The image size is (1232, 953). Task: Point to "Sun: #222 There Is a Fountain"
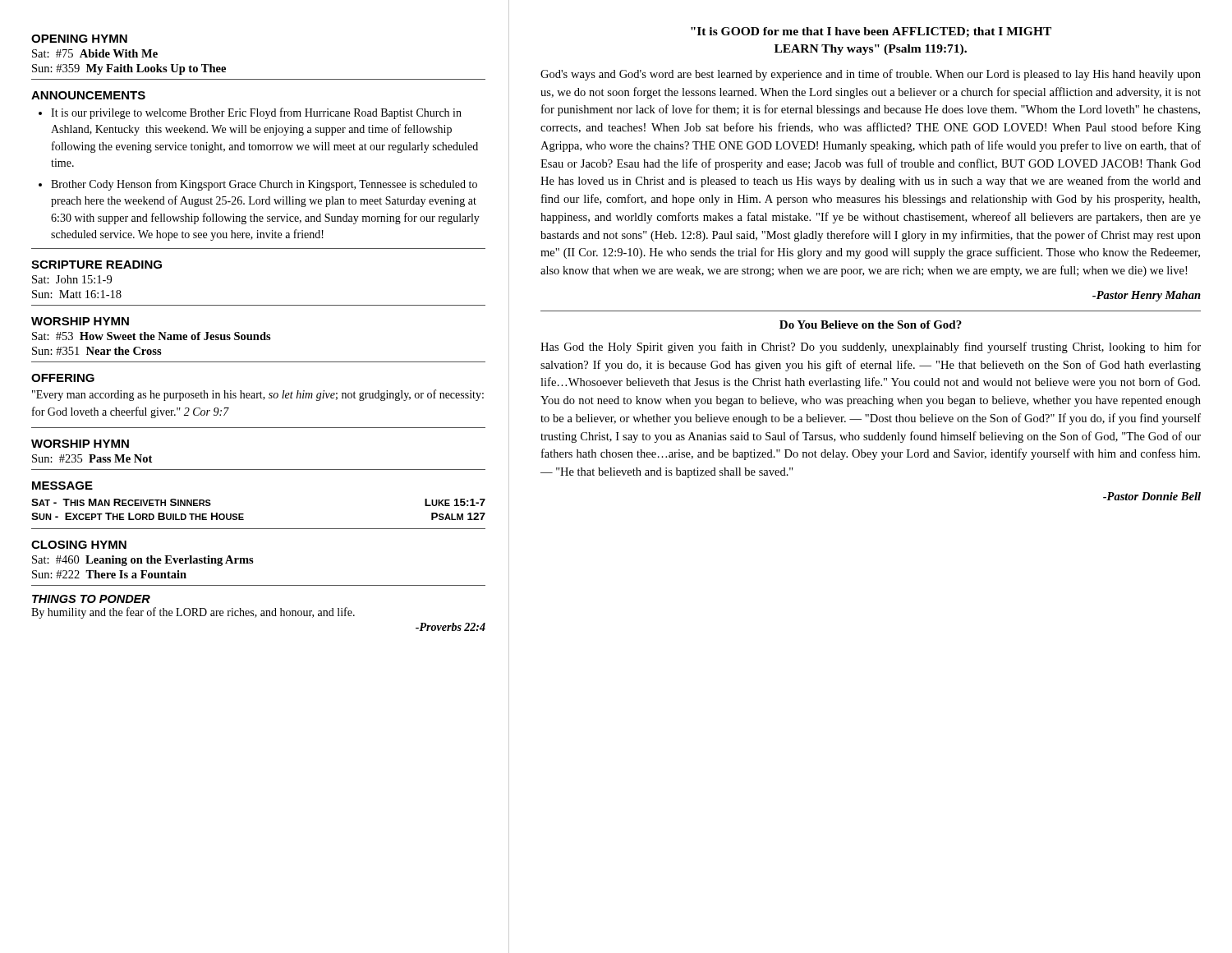click(x=258, y=575)
